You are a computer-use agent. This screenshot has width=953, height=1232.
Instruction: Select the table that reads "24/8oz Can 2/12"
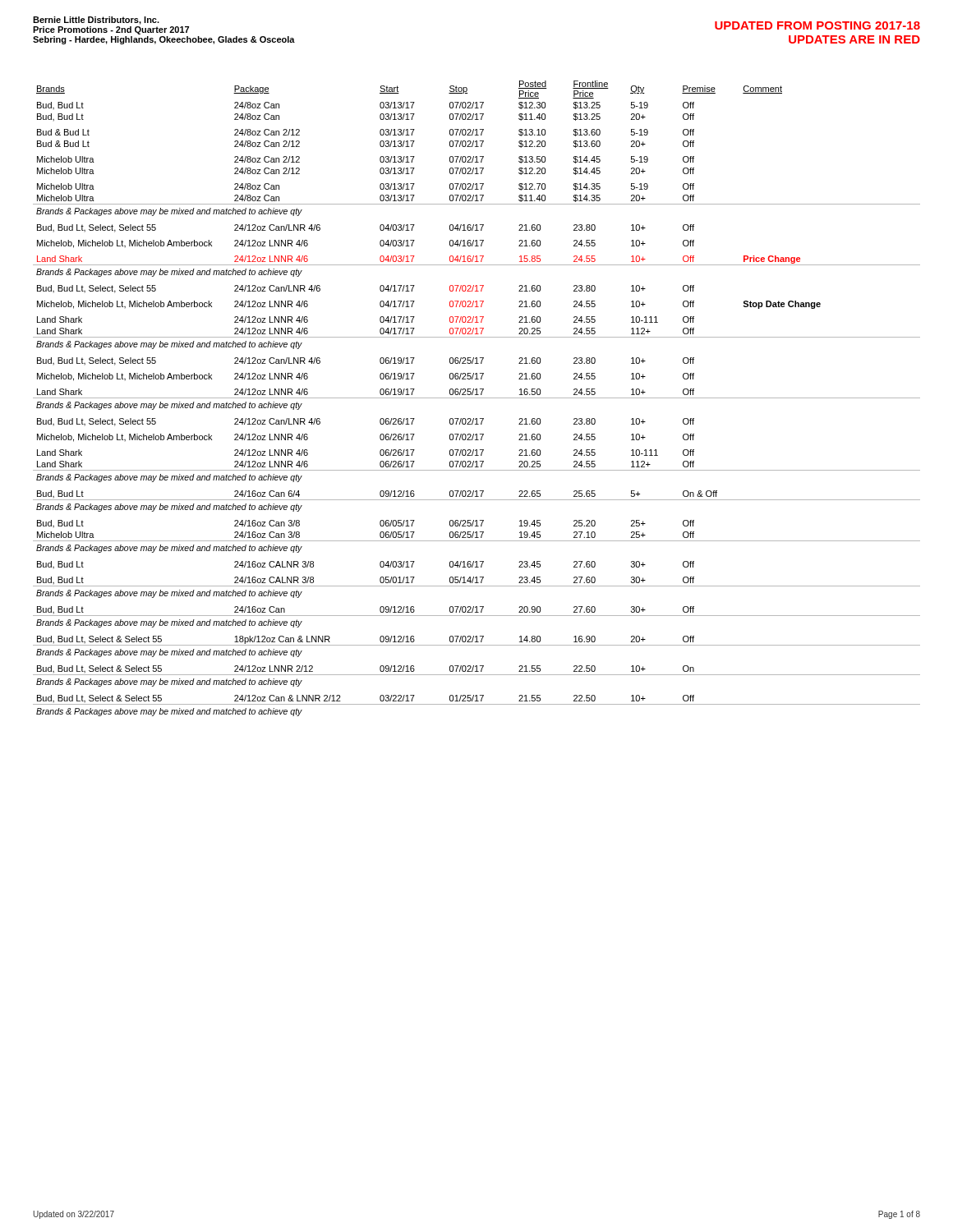pos(476,398)
